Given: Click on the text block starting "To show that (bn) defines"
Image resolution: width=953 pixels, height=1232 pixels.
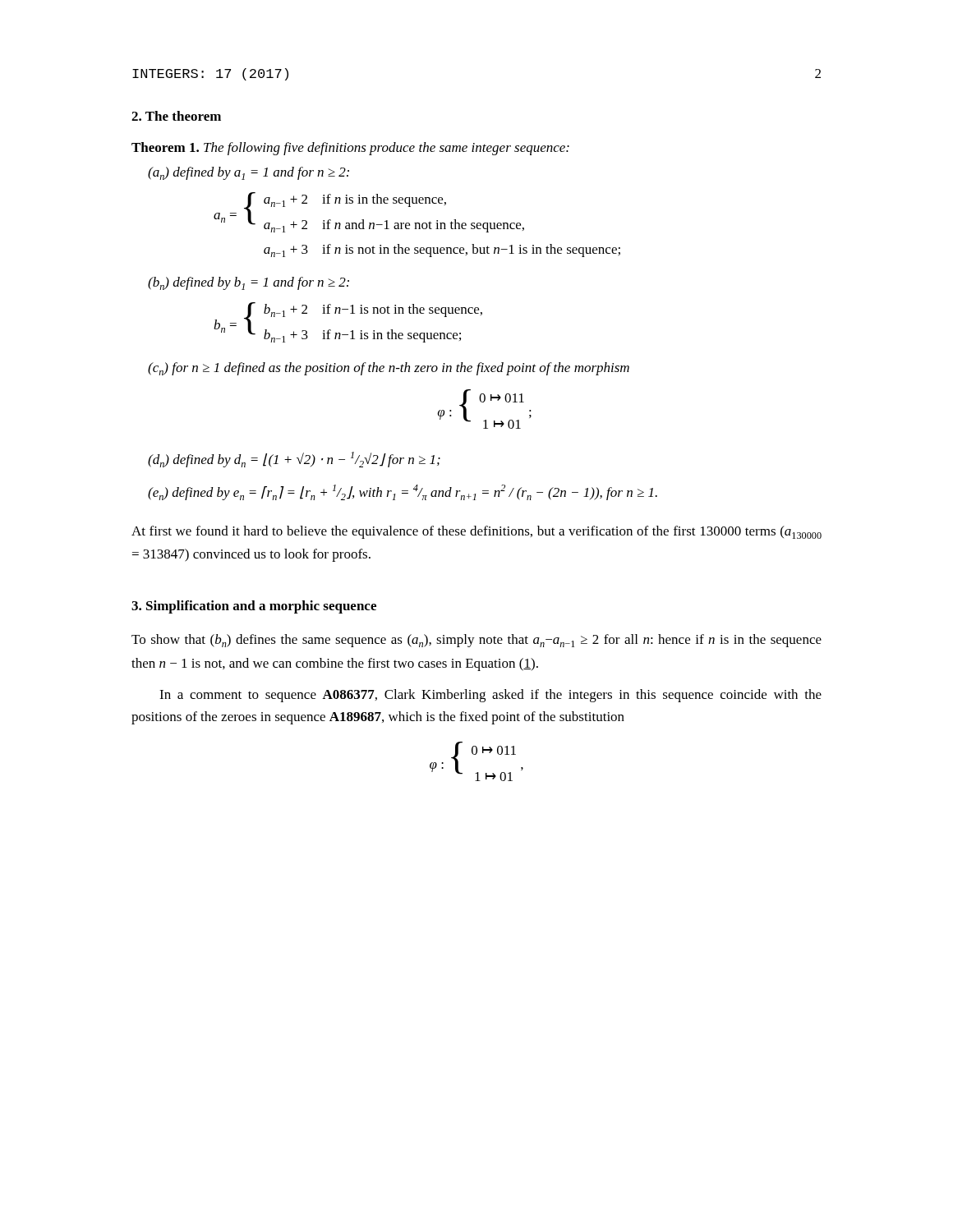Looking at the screenshot, I should point(476,651).
